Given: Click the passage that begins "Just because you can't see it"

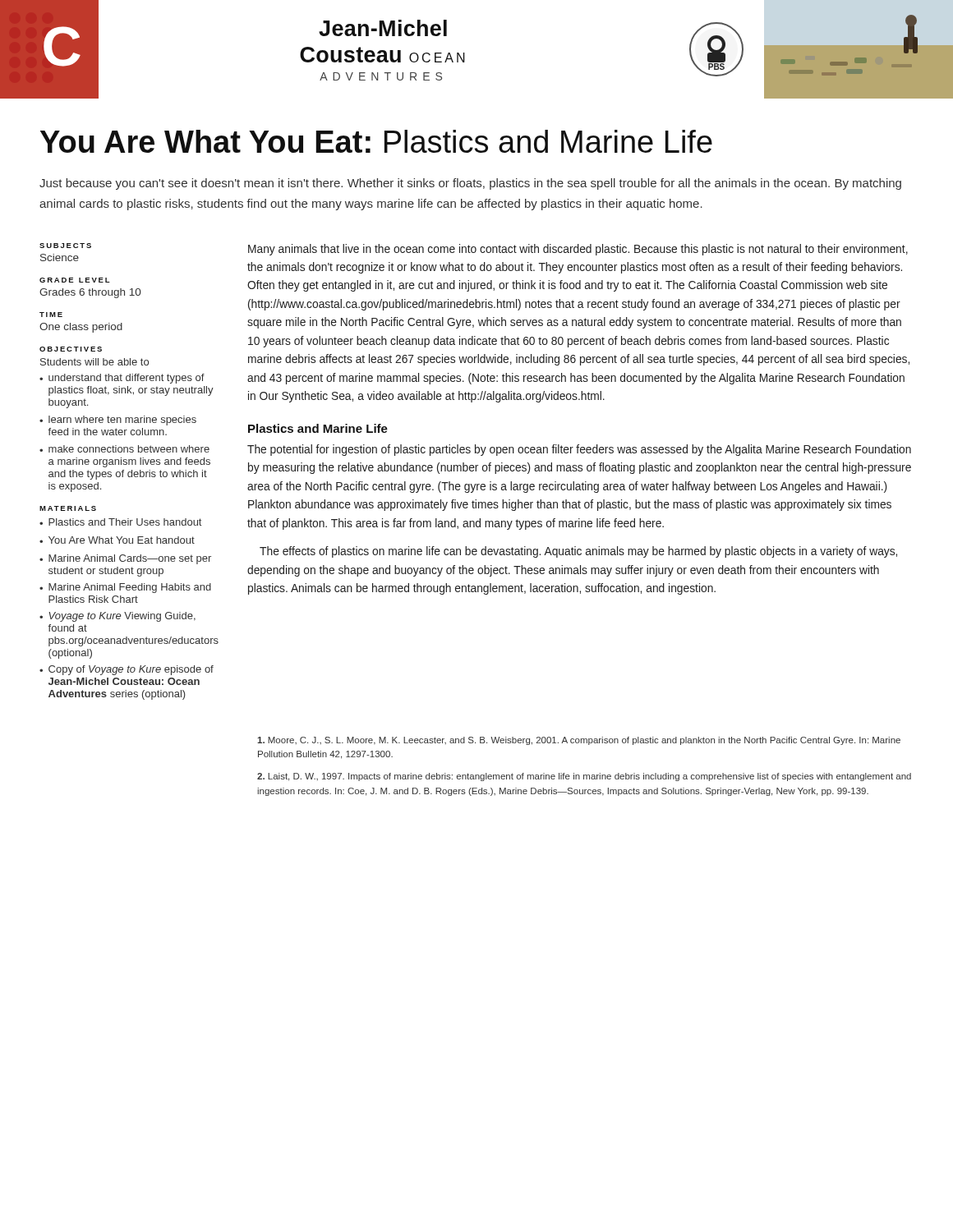Looking at the screenshot, I should (x=471, y=193).
